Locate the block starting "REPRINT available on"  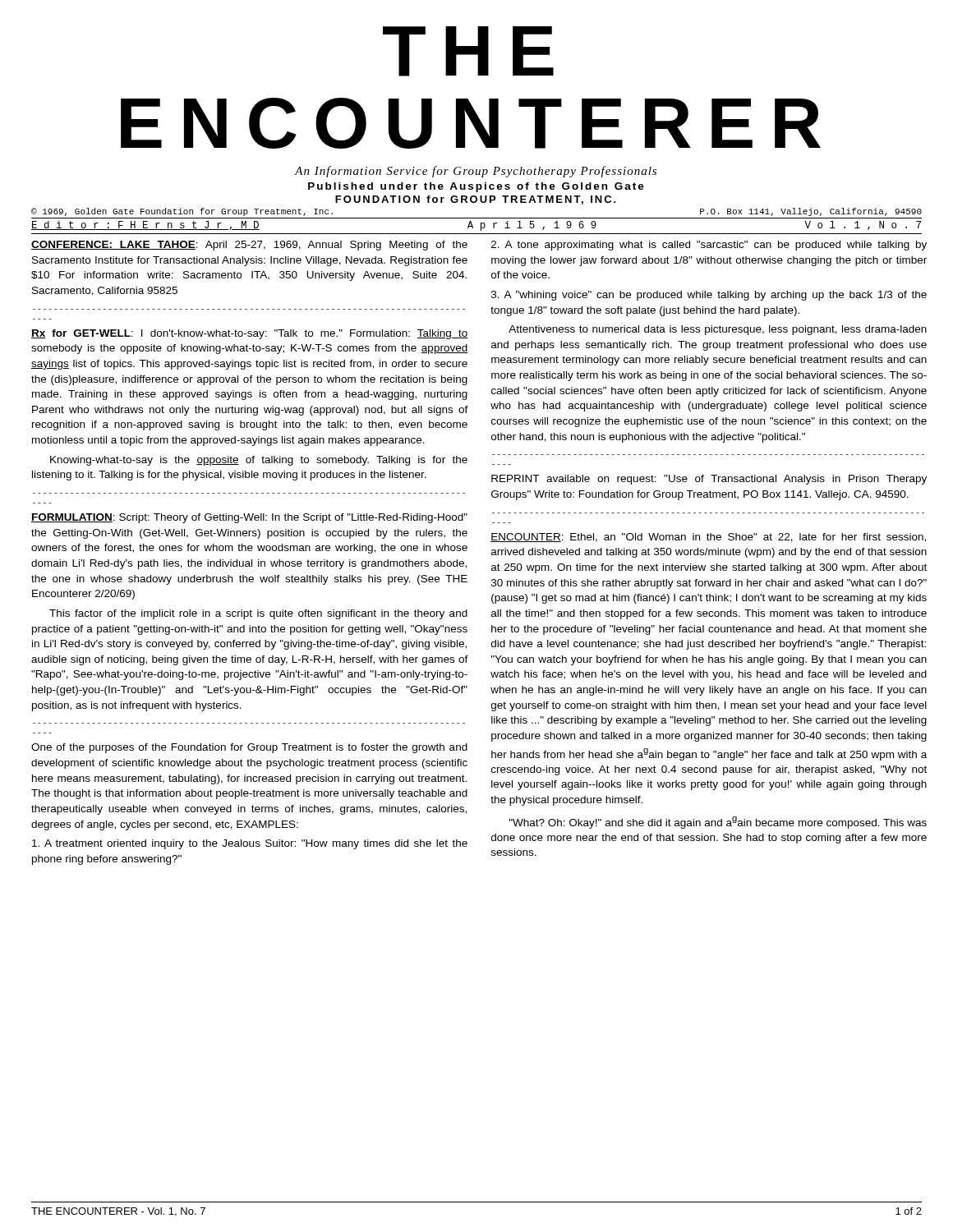(x=709, y=487)
